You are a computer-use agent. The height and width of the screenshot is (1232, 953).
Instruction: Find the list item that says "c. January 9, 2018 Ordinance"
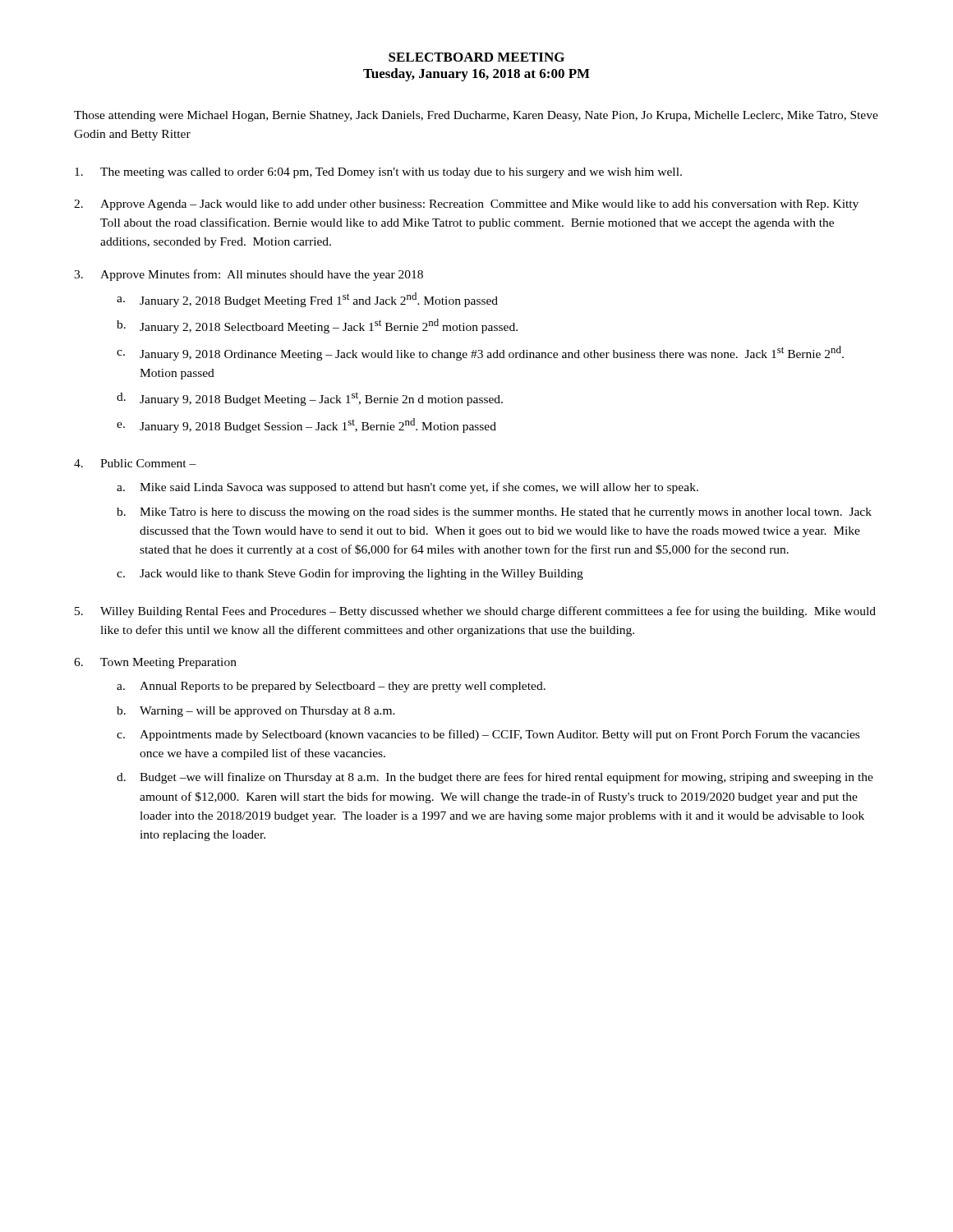[498, 362]
